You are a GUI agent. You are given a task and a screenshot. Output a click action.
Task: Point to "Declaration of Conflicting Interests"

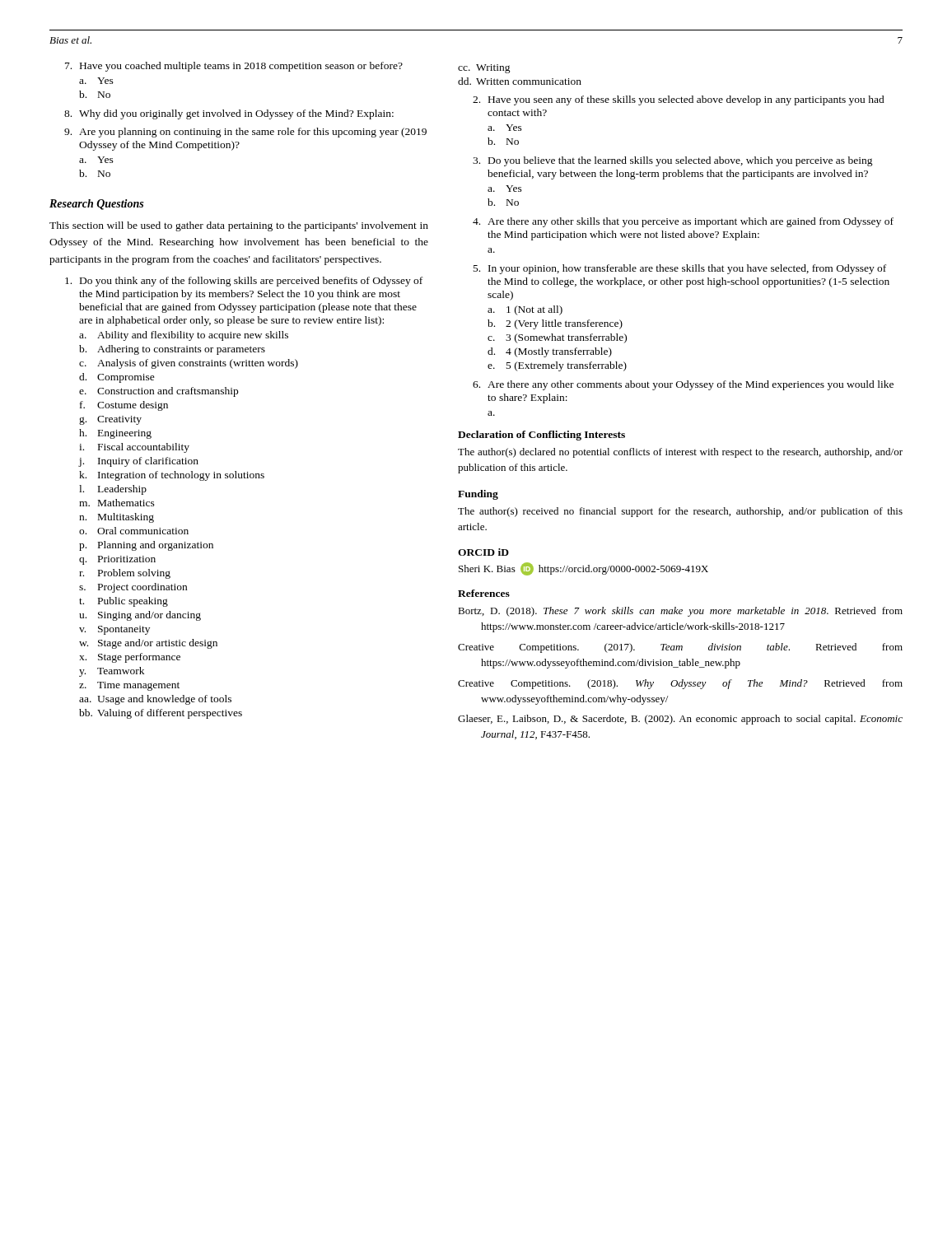pyautogui.click(x=542, y=434)
